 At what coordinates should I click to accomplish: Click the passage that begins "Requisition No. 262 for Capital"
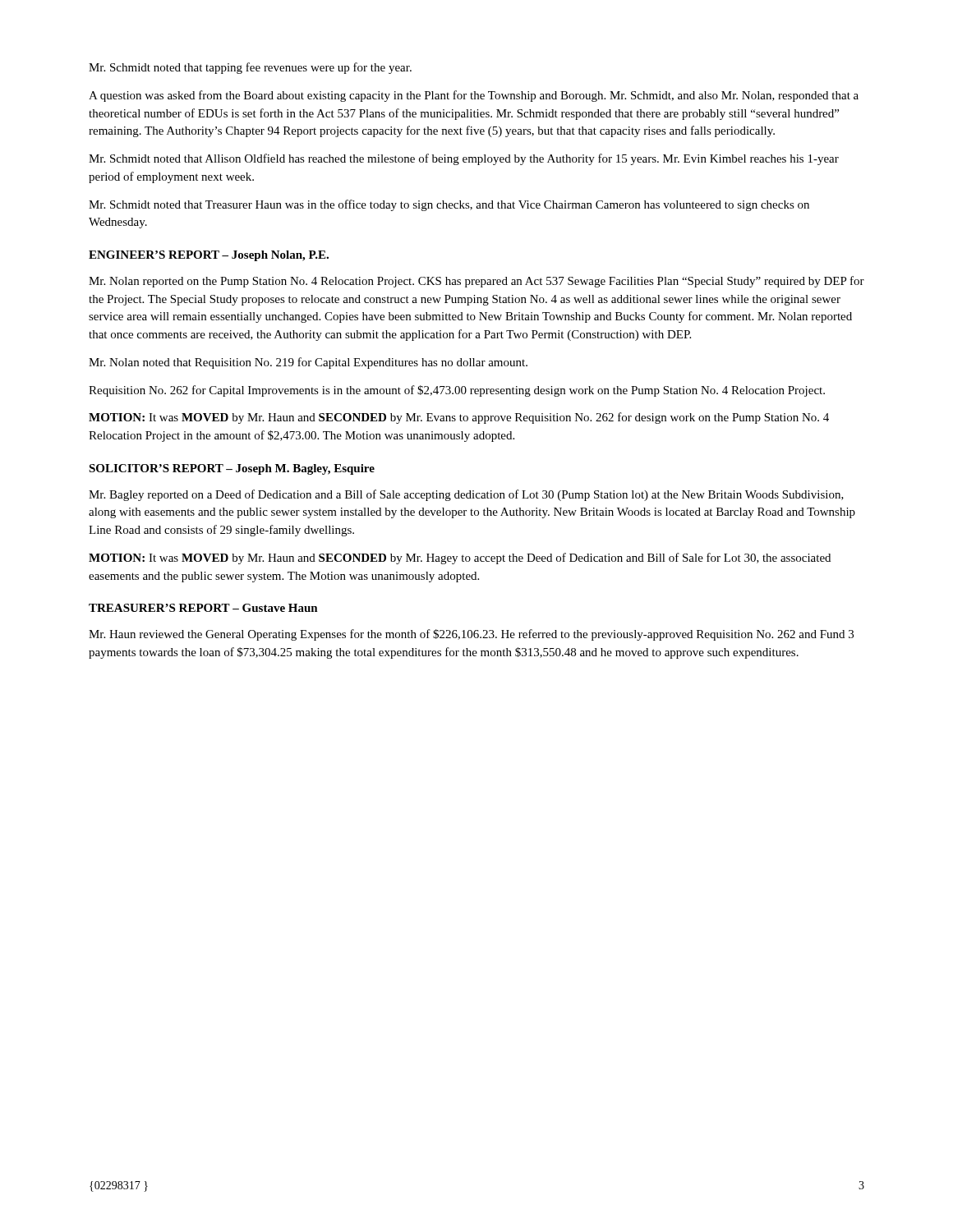point(476,390)
